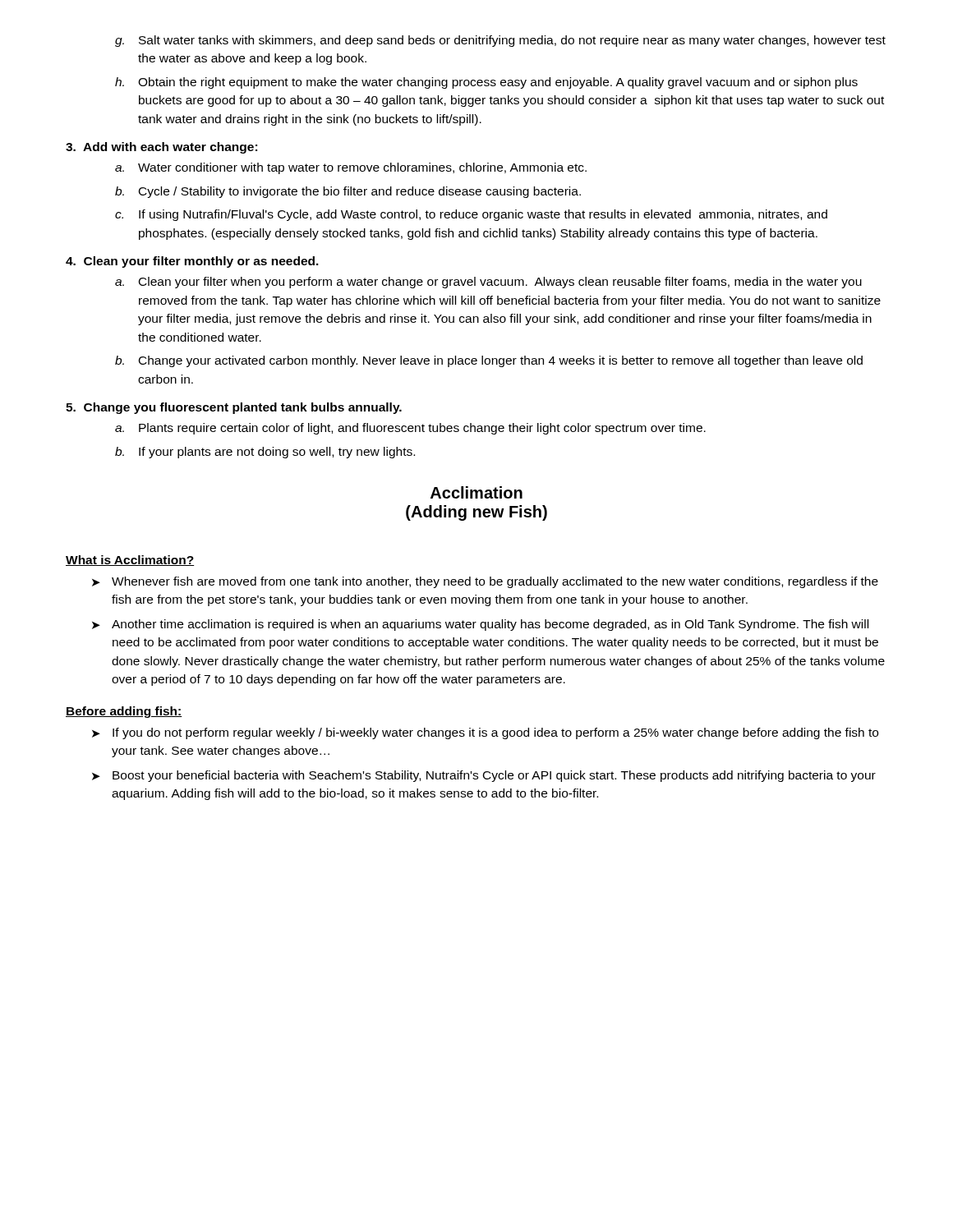Screen dimensions: 1232x953
Task: Select the list item that says "c. If using Nutrafin/Fluval's Cycle, add Waste"
Action: click(501, 224)
